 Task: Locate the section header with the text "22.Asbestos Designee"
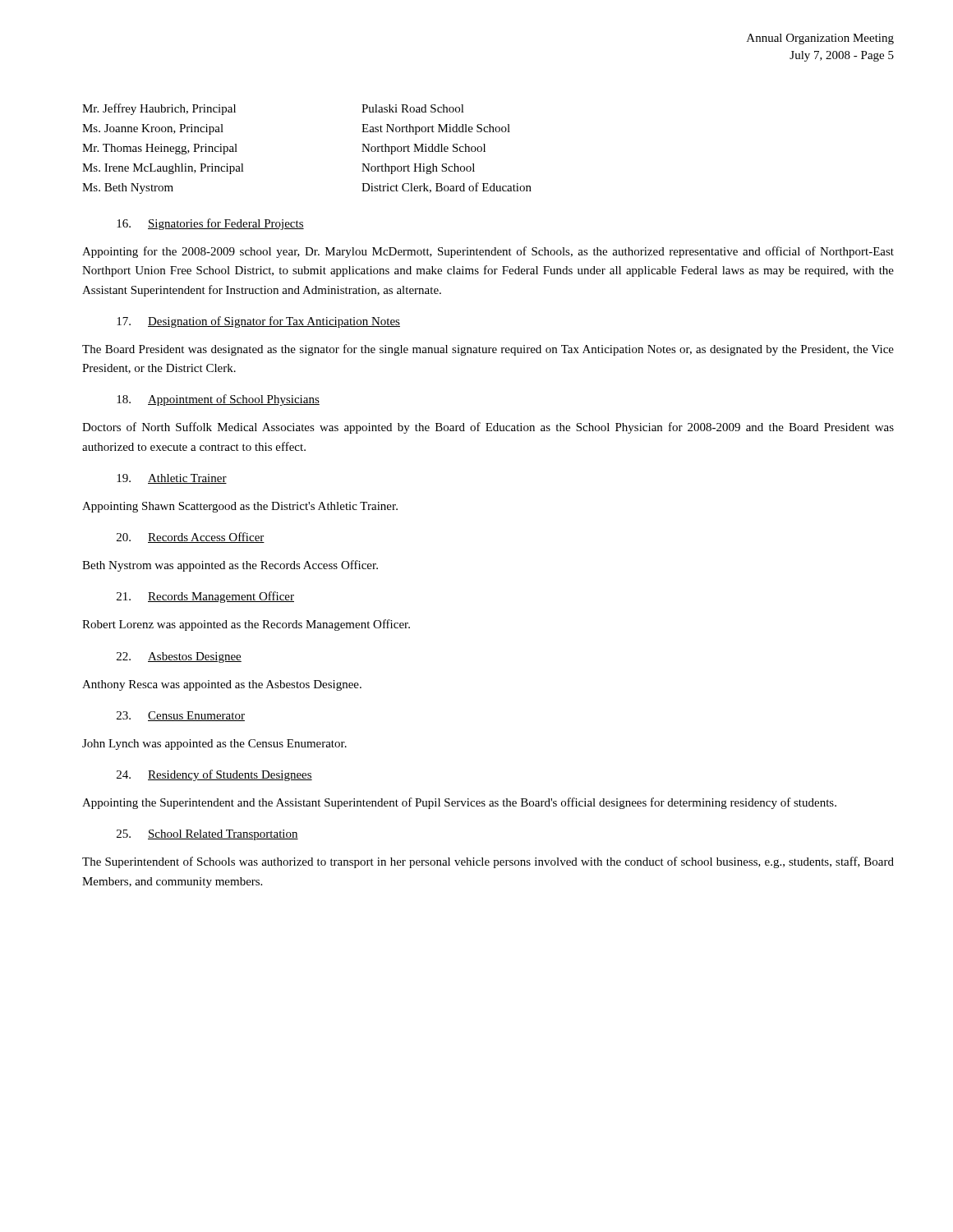[x=162, y=656]
